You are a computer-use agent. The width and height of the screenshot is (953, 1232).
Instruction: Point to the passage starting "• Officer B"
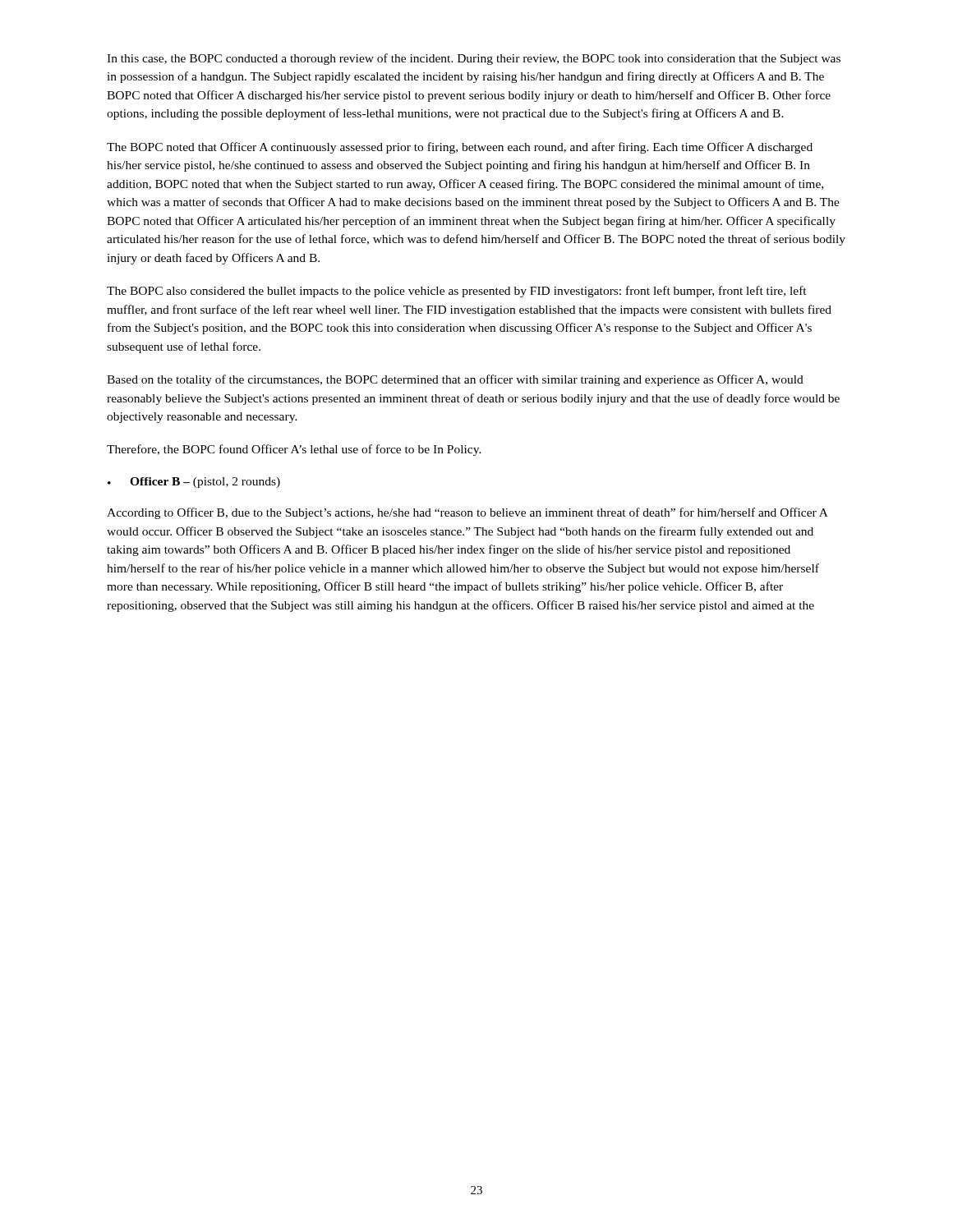194,483
